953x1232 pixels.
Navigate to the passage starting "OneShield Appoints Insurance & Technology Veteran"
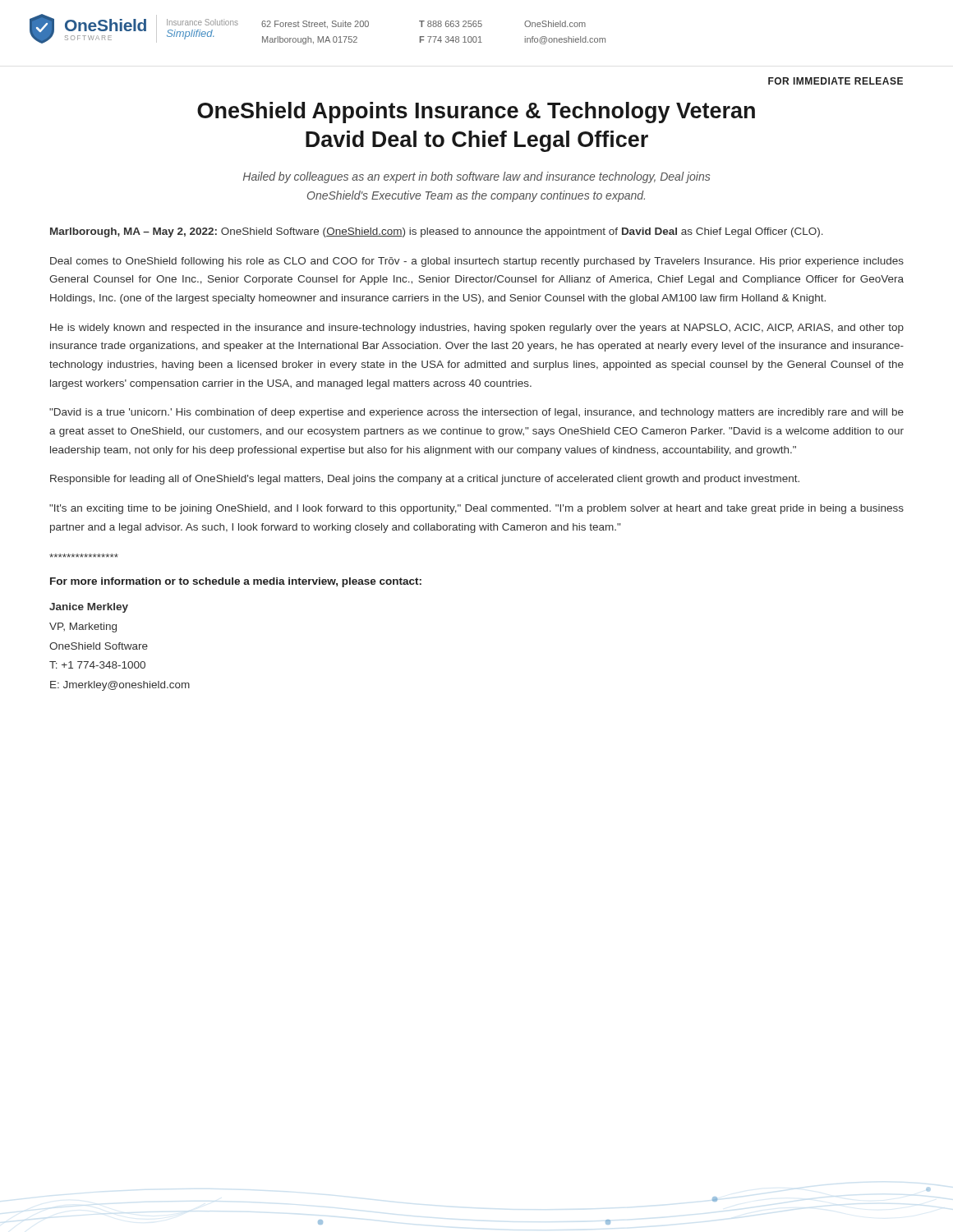pos(476,126)
